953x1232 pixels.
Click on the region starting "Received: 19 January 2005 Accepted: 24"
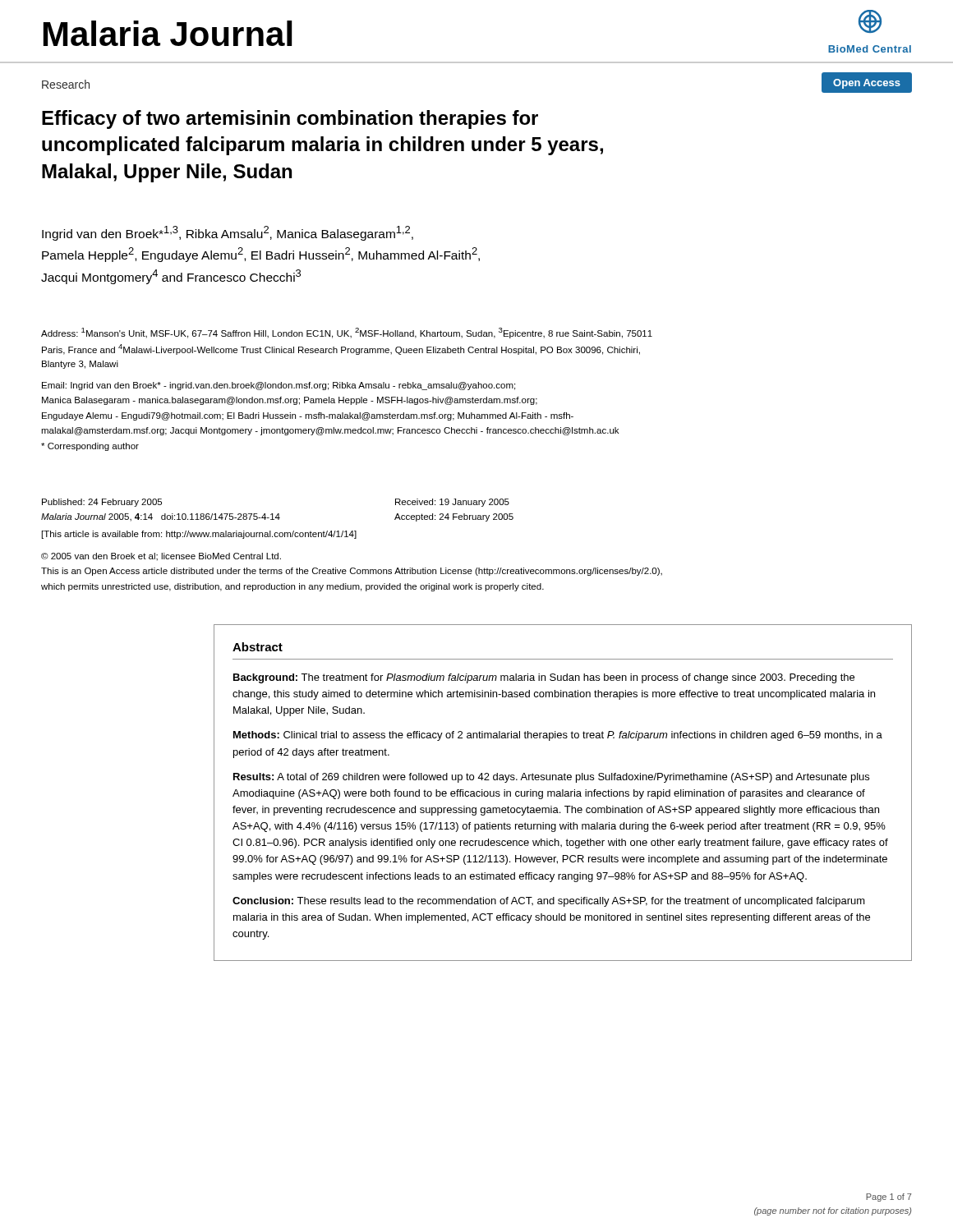(454, 509)
